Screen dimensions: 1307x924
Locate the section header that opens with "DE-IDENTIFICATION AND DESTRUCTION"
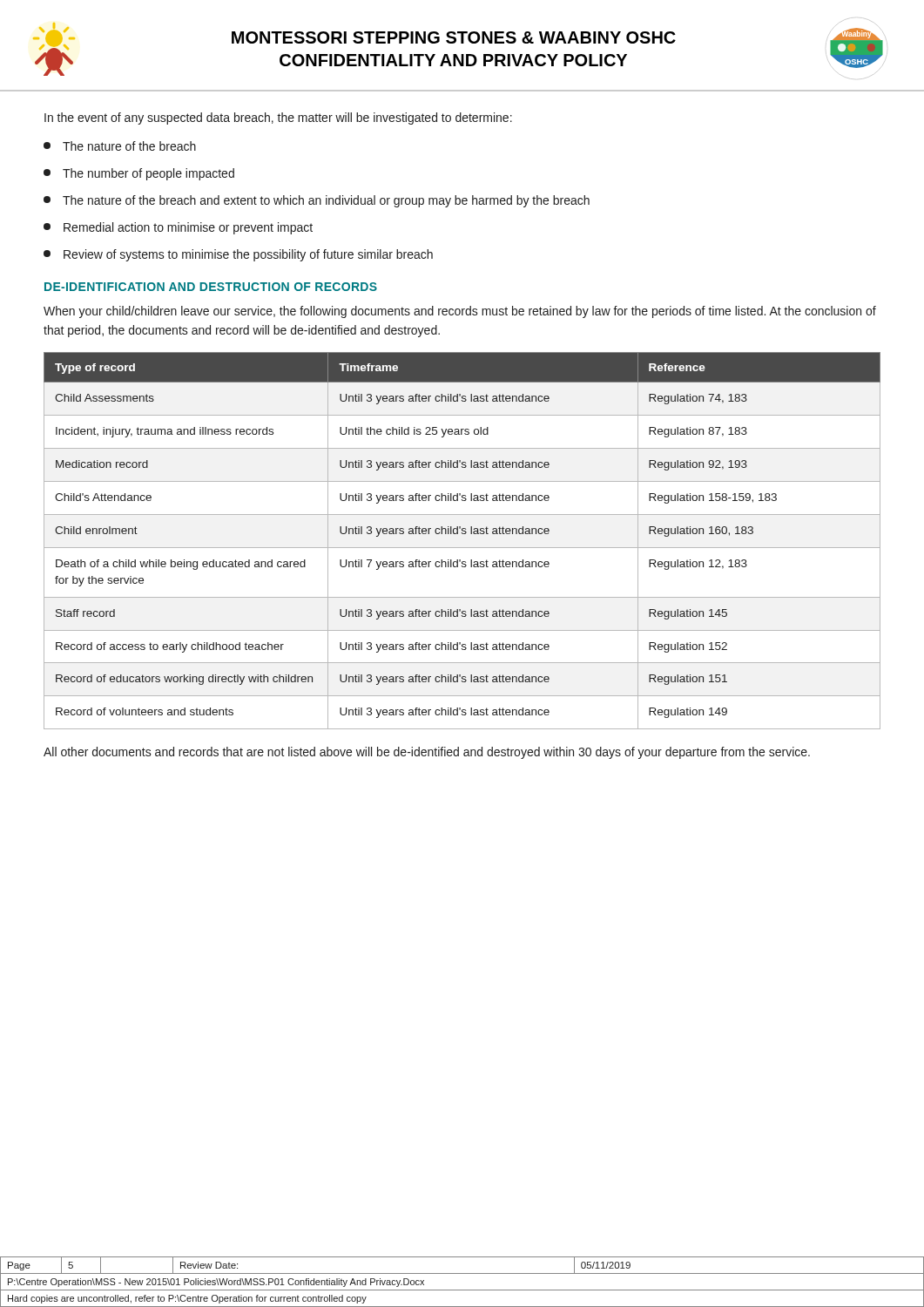click(x=210, y=287)
